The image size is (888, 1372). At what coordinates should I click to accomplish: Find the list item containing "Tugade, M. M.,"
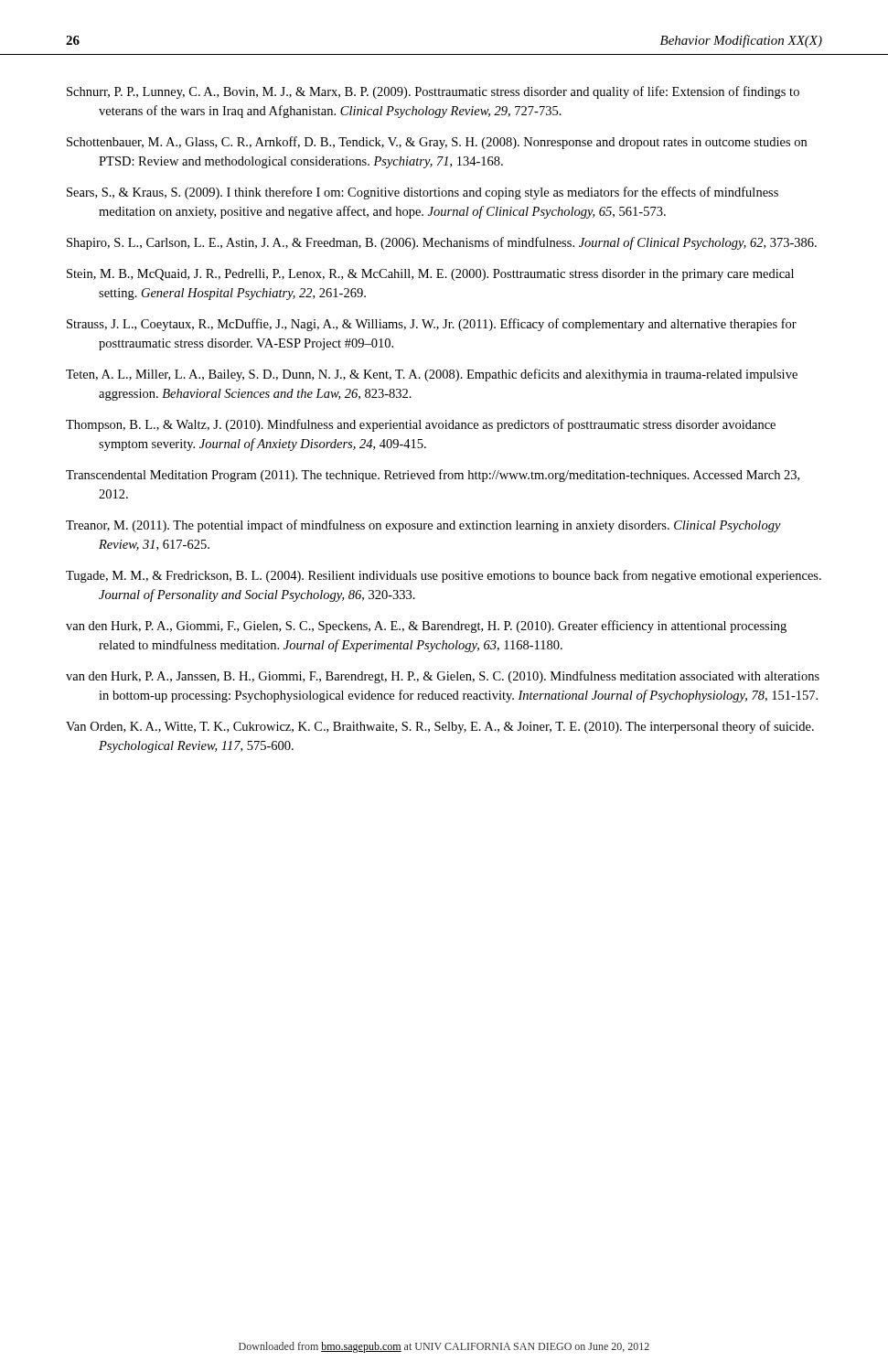point(444,585)
